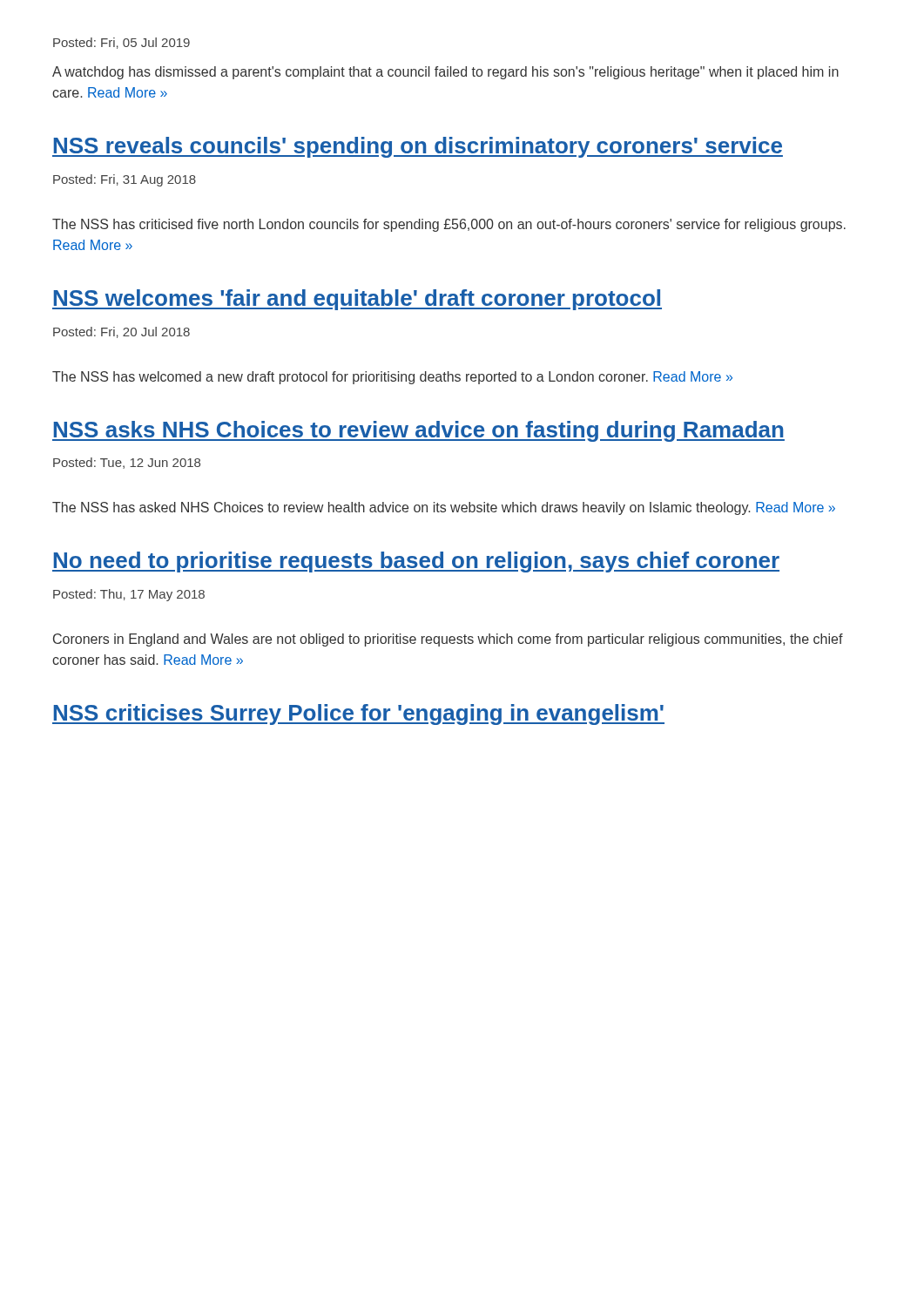
Task: Select the passage starting "The NSS has asked NHS Choices to"
Action: 444,508
